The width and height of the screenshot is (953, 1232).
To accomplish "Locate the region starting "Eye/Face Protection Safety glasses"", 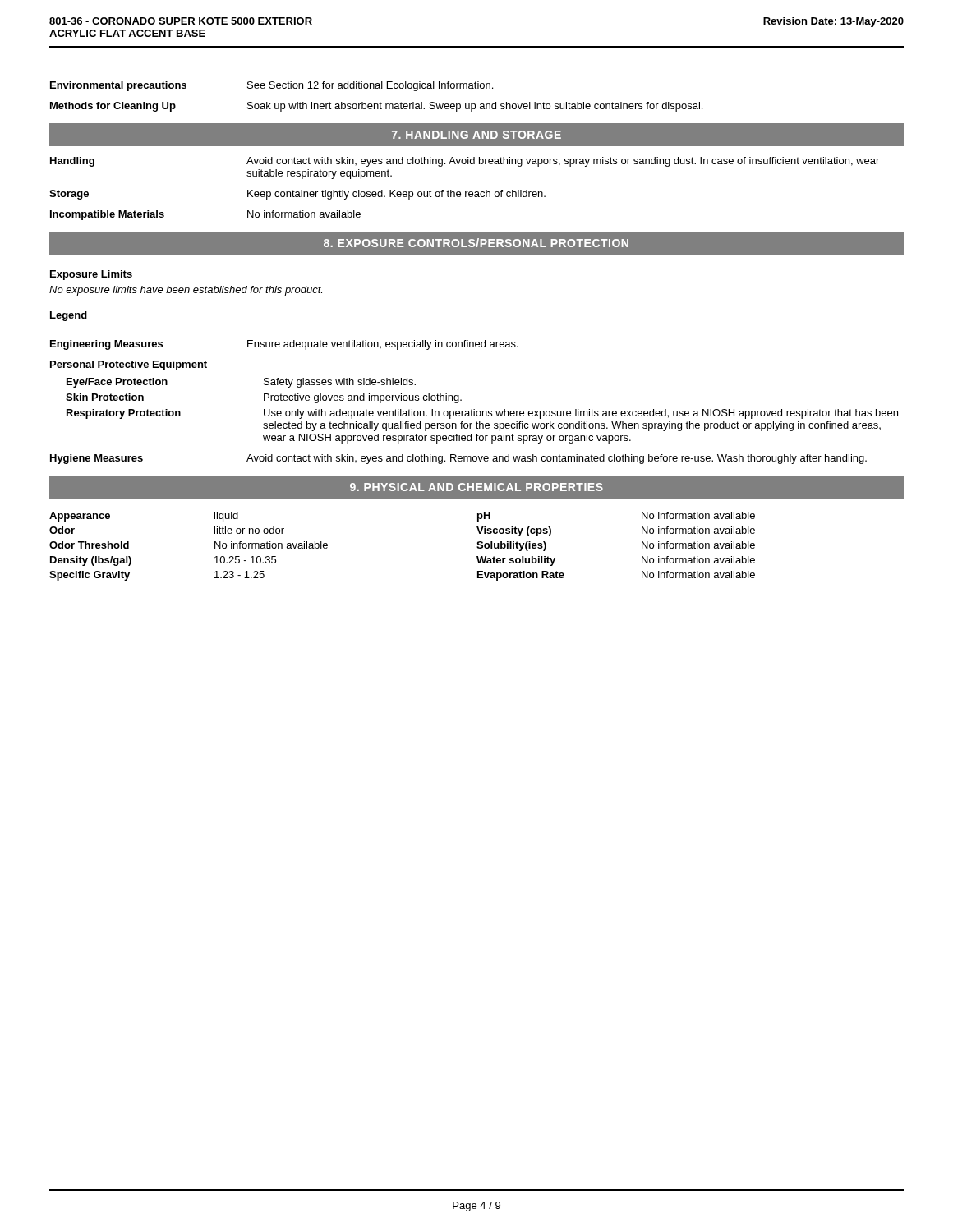I will [119, 382].
